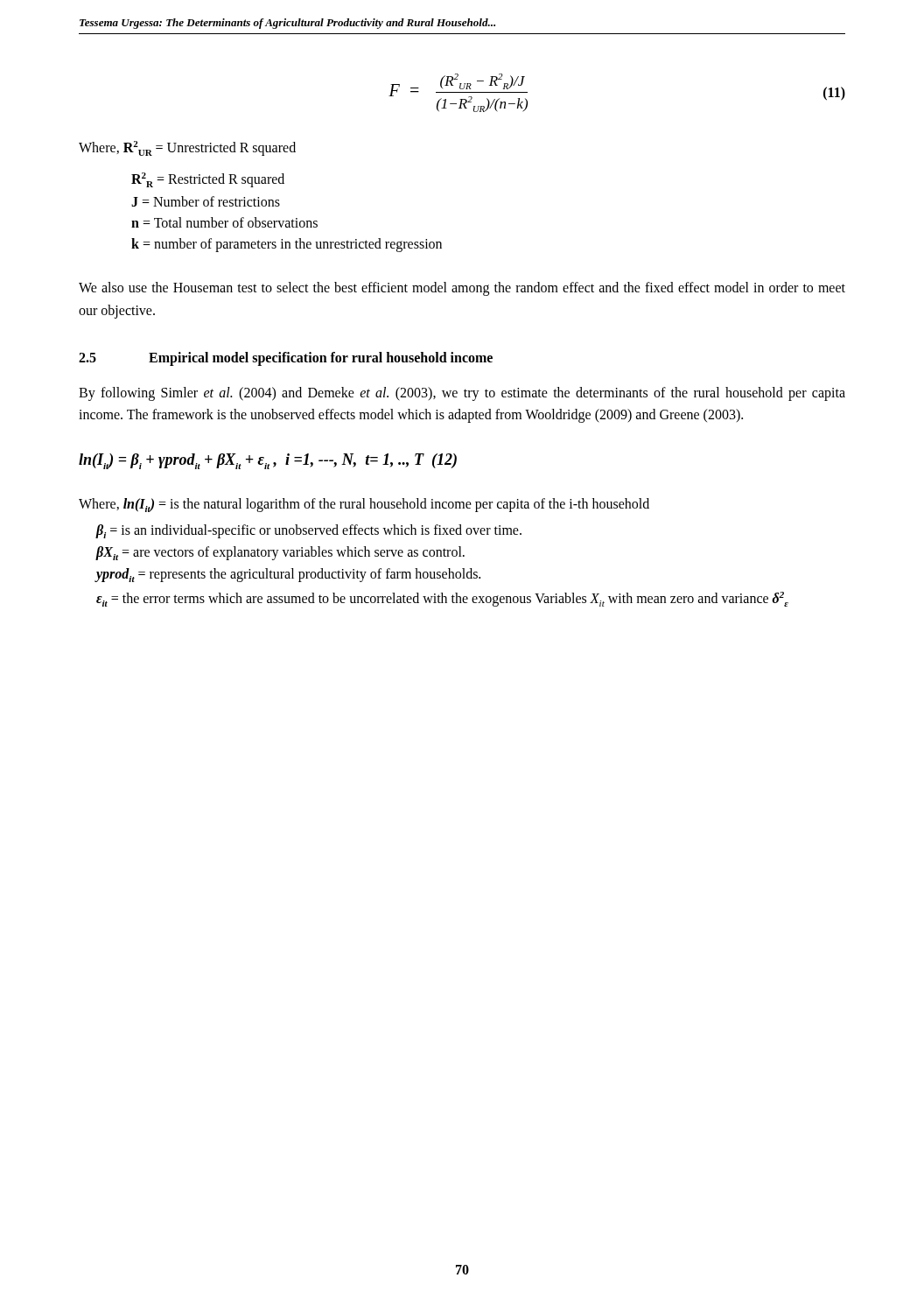Locate the list item that says "εit = the error terms which are"
The image size is (924, 1313).
pyautogui.click(x=442, y=599)
